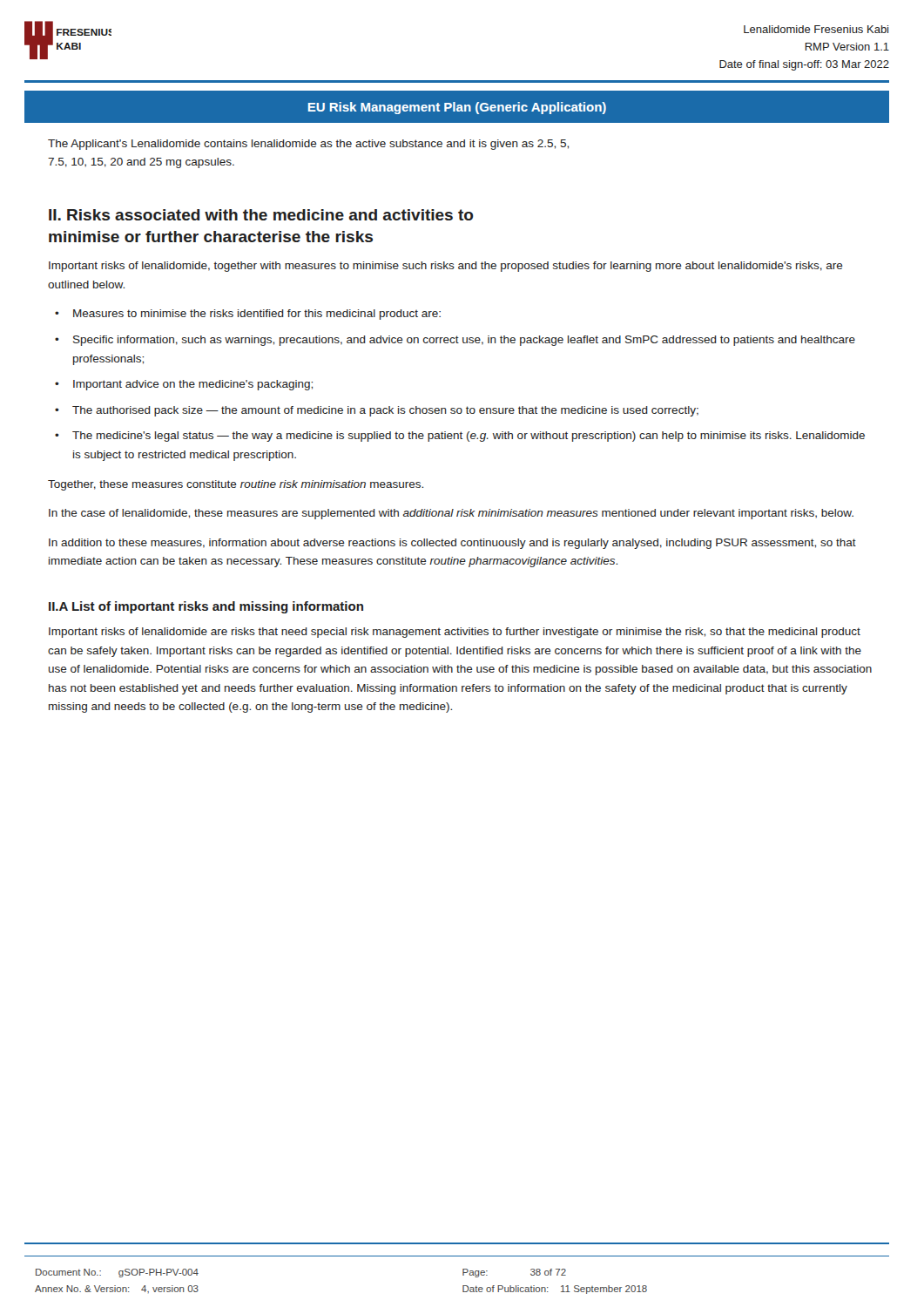Screen dimensions: 1307x924
Task: Point to "II.A List of important risks and missing information"
Action: click(206, 606)
